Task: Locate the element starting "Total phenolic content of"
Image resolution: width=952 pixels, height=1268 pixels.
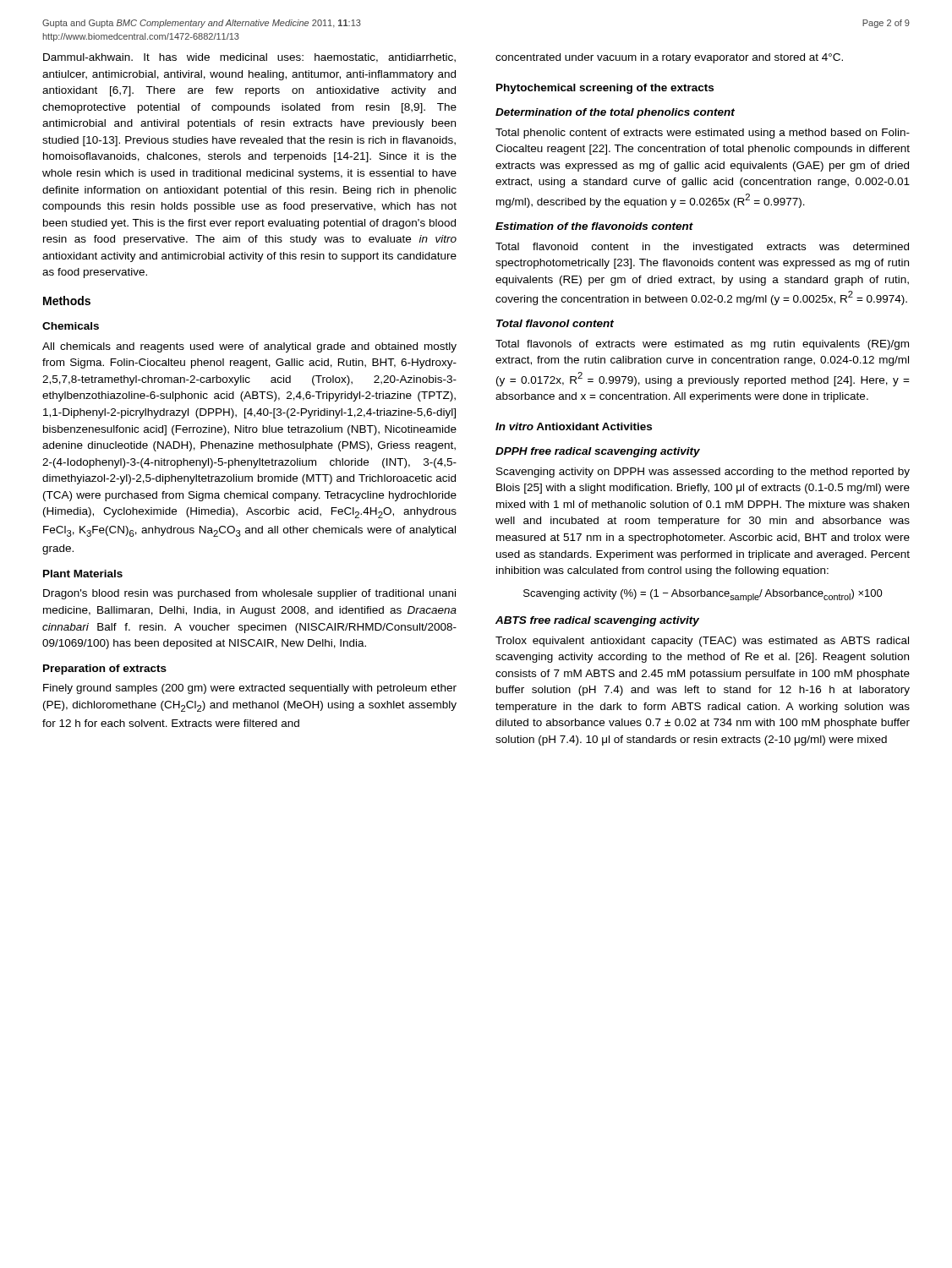Action: coord(703,167)
